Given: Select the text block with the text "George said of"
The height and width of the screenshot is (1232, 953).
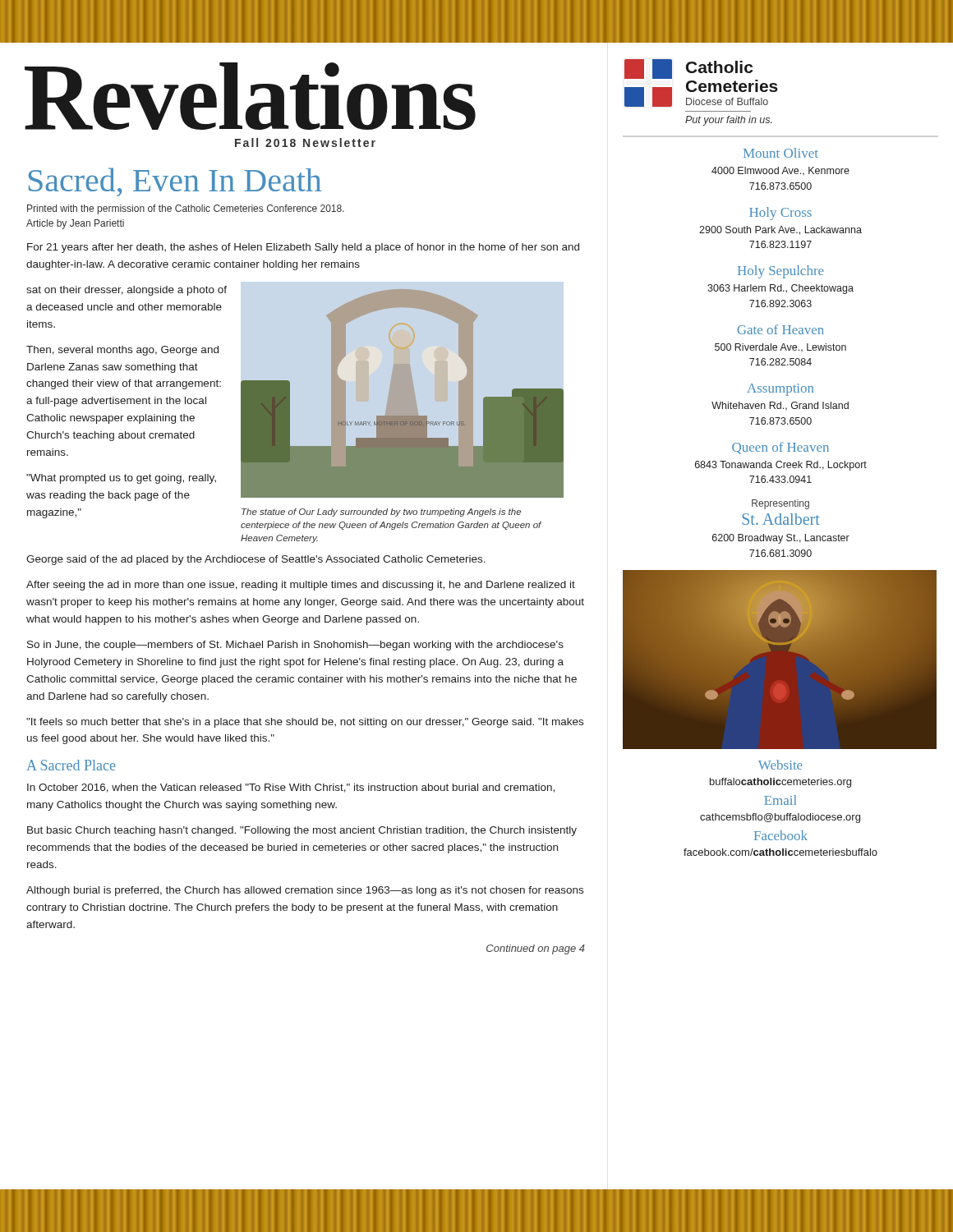Looking at the screenshot, I should click(x=256, y=559).
